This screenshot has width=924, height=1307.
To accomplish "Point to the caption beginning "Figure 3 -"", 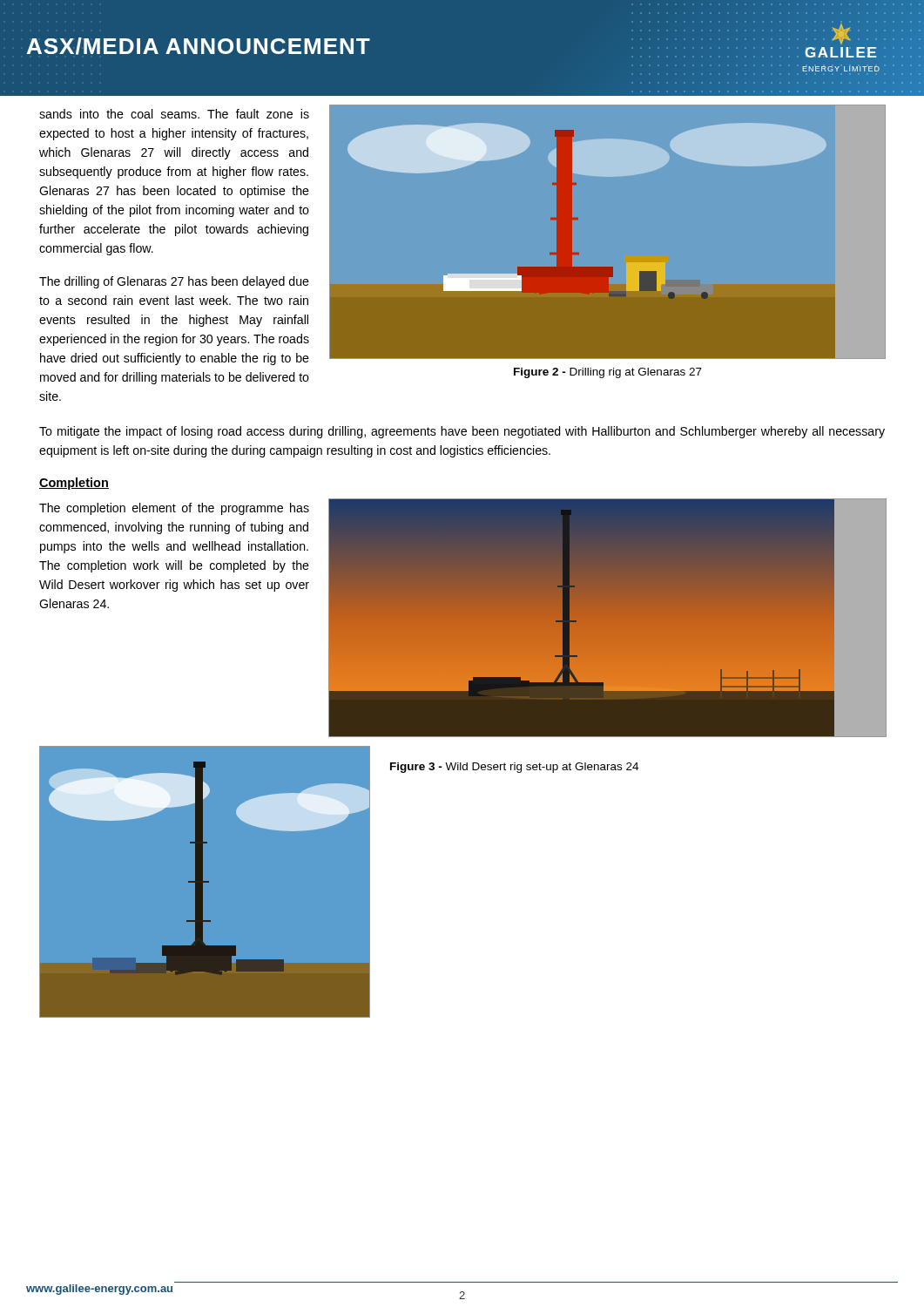I will coord(514,766).
